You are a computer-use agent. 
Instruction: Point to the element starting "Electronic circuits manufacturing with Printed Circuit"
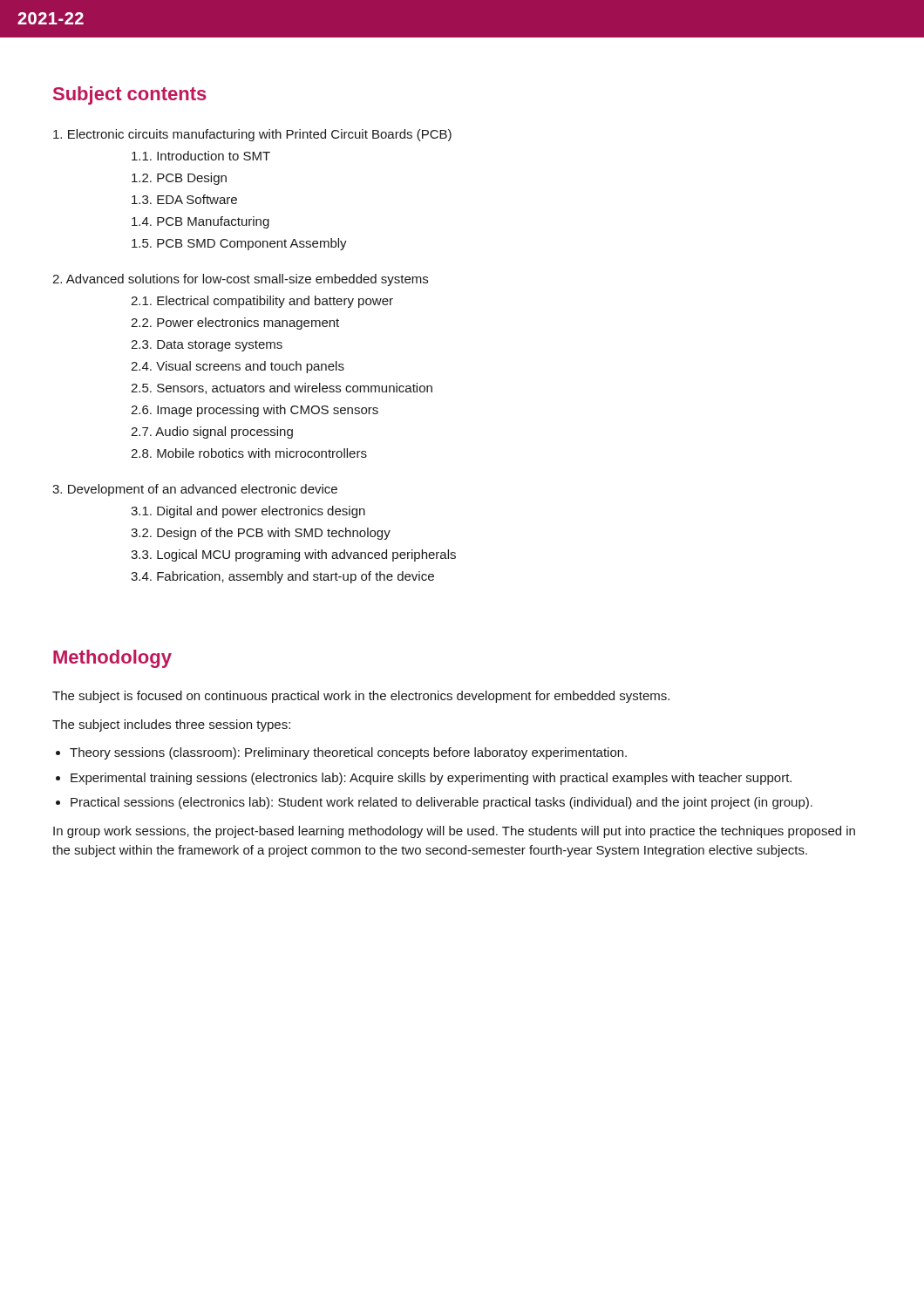[x=252, y=134]
